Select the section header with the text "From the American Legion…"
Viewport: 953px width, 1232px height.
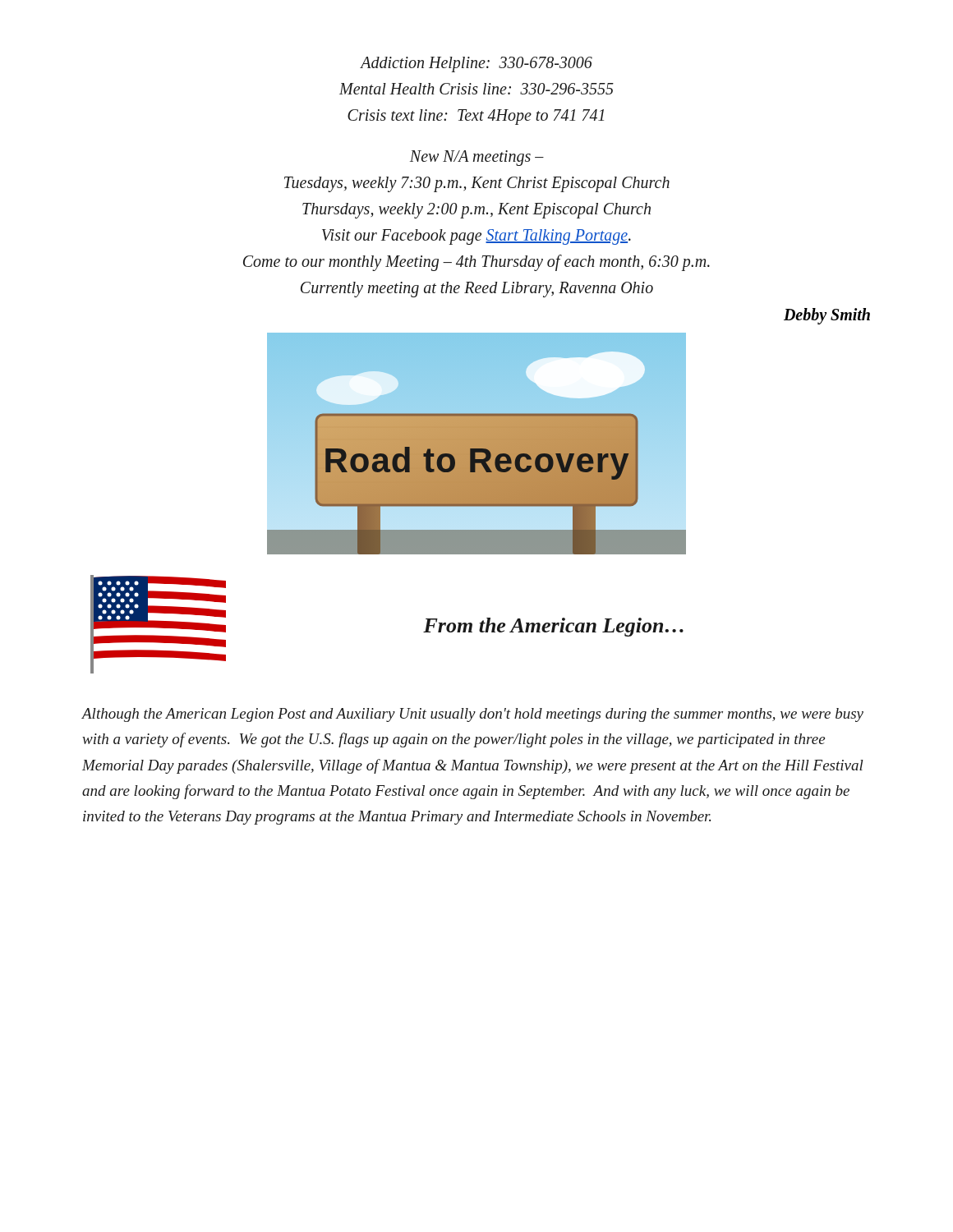pyautogui.click(x=555, y=625)
